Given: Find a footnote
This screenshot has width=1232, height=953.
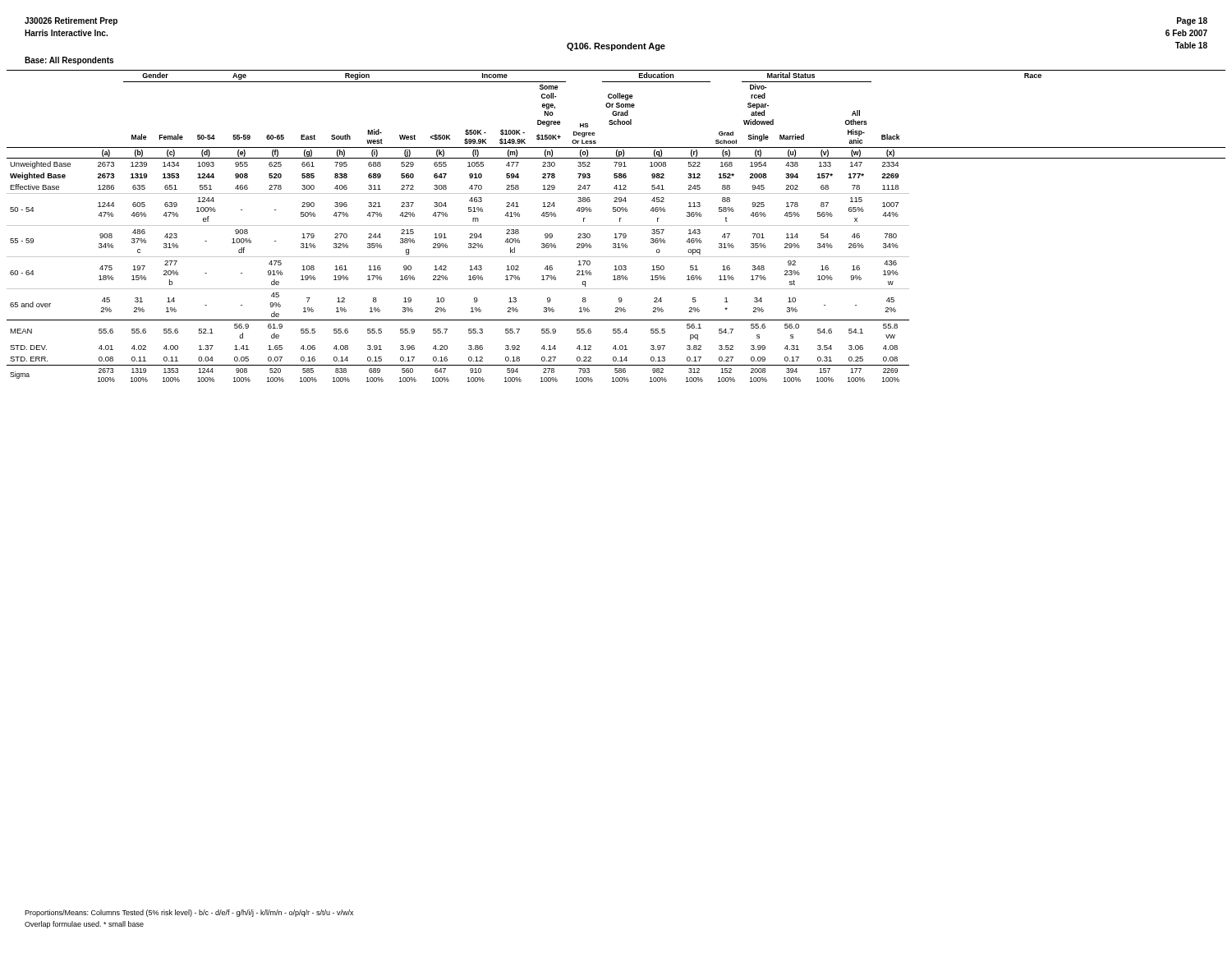Looking at the screenshot, I should tap(189, 918).
